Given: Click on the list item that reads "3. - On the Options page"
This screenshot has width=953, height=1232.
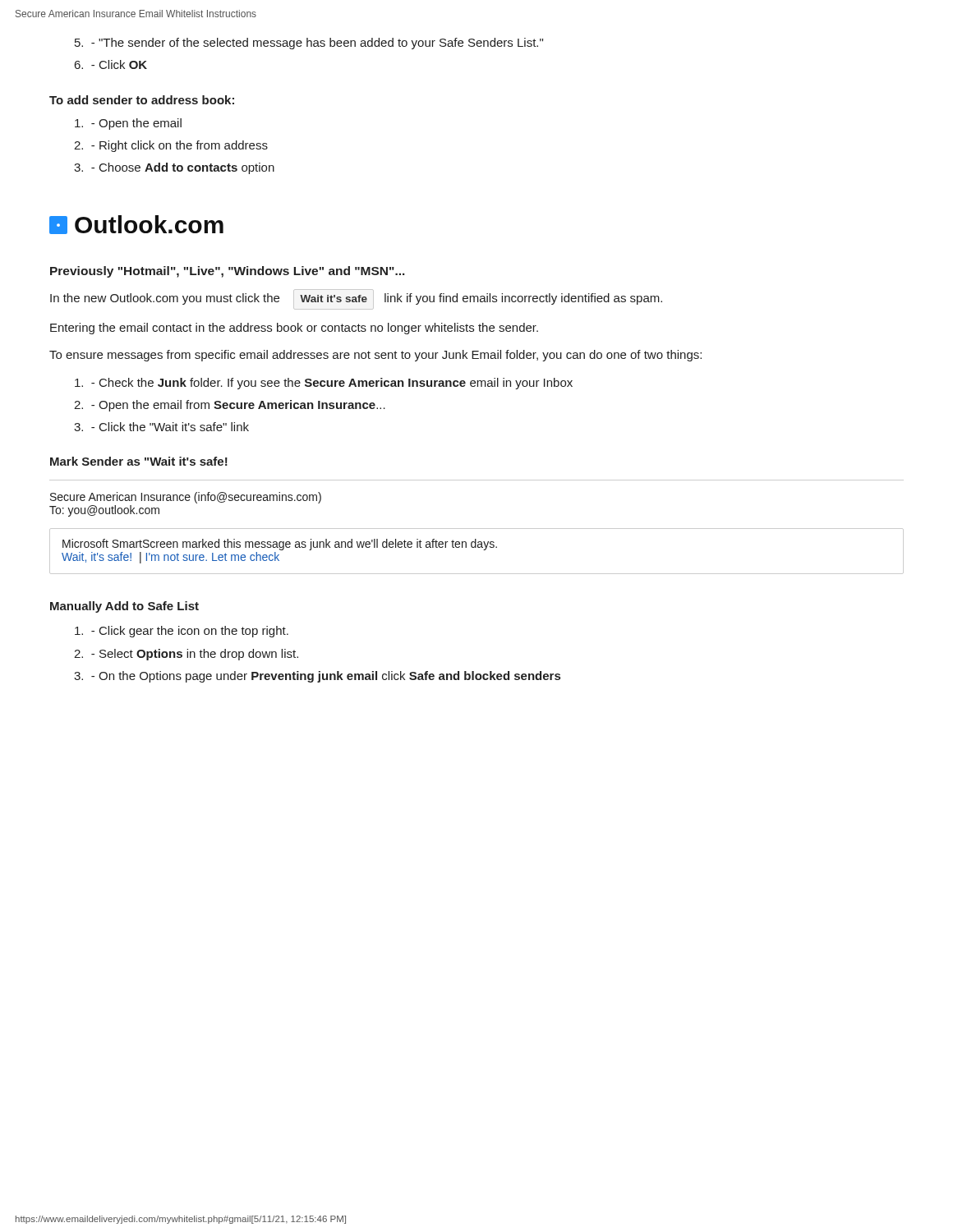Looking at the screenshot, I should [317, 675].
